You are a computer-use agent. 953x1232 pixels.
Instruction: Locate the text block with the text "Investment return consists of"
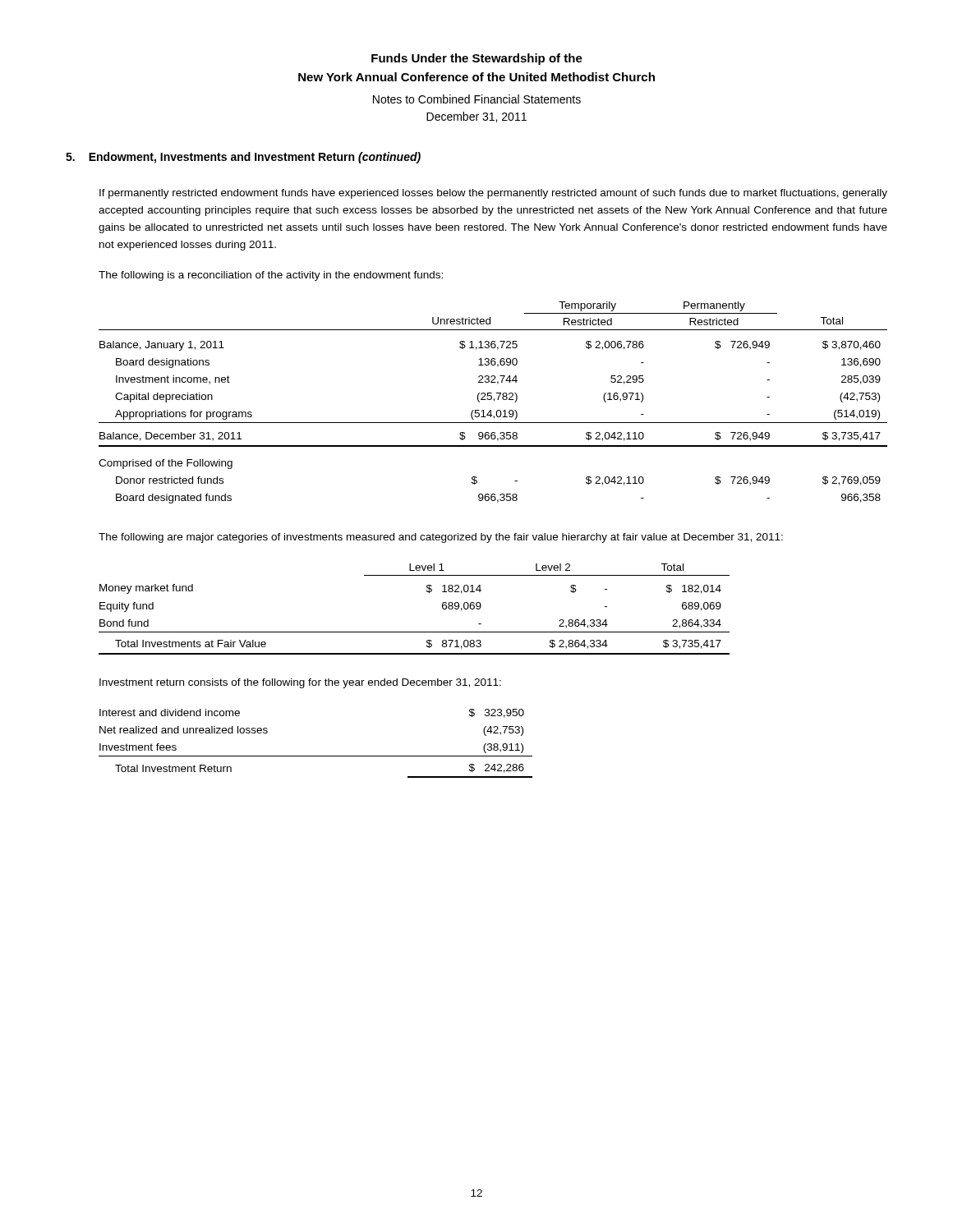[x=300, y=682]
